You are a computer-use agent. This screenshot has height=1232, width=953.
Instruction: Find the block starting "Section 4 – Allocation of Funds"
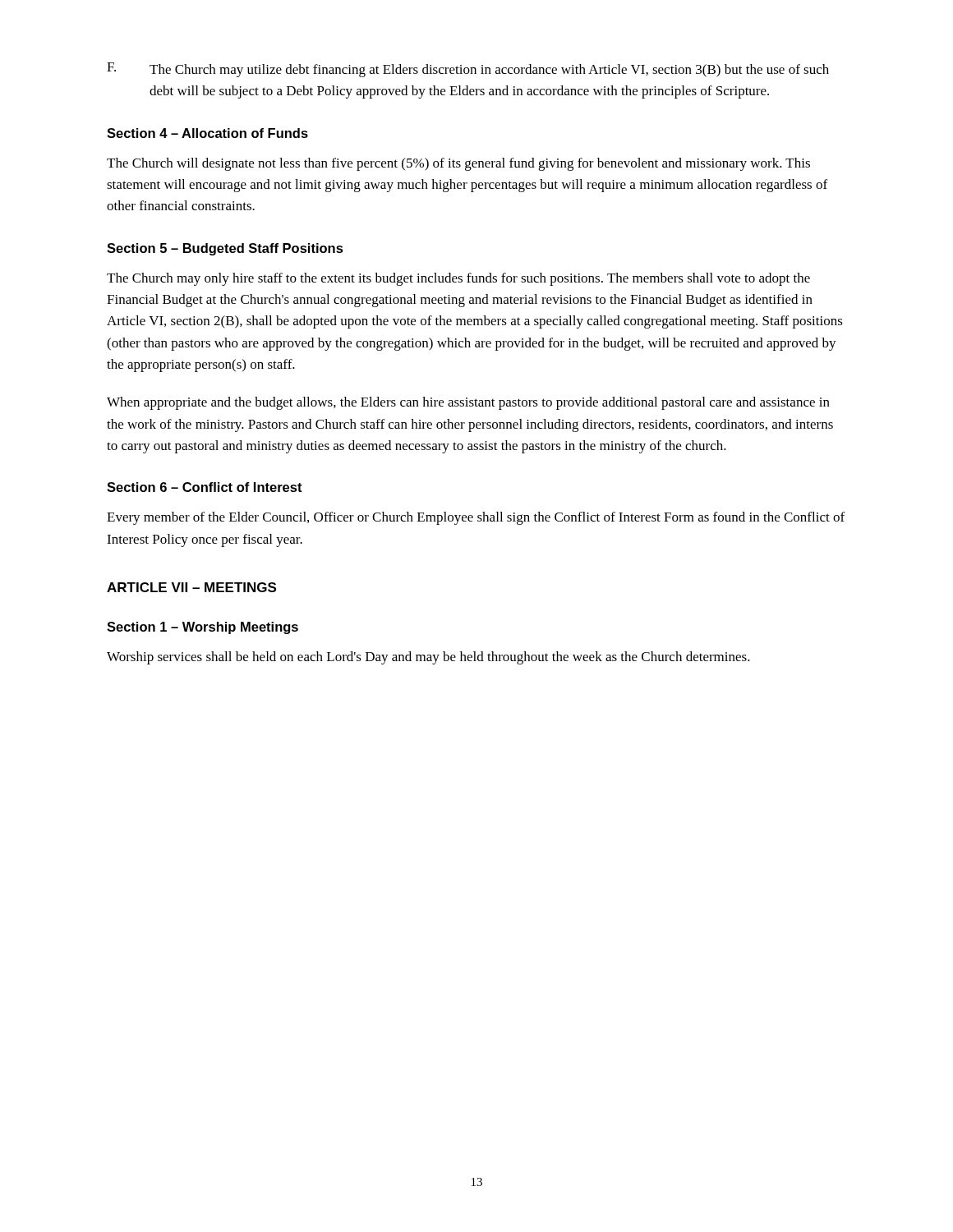(207, 133)
